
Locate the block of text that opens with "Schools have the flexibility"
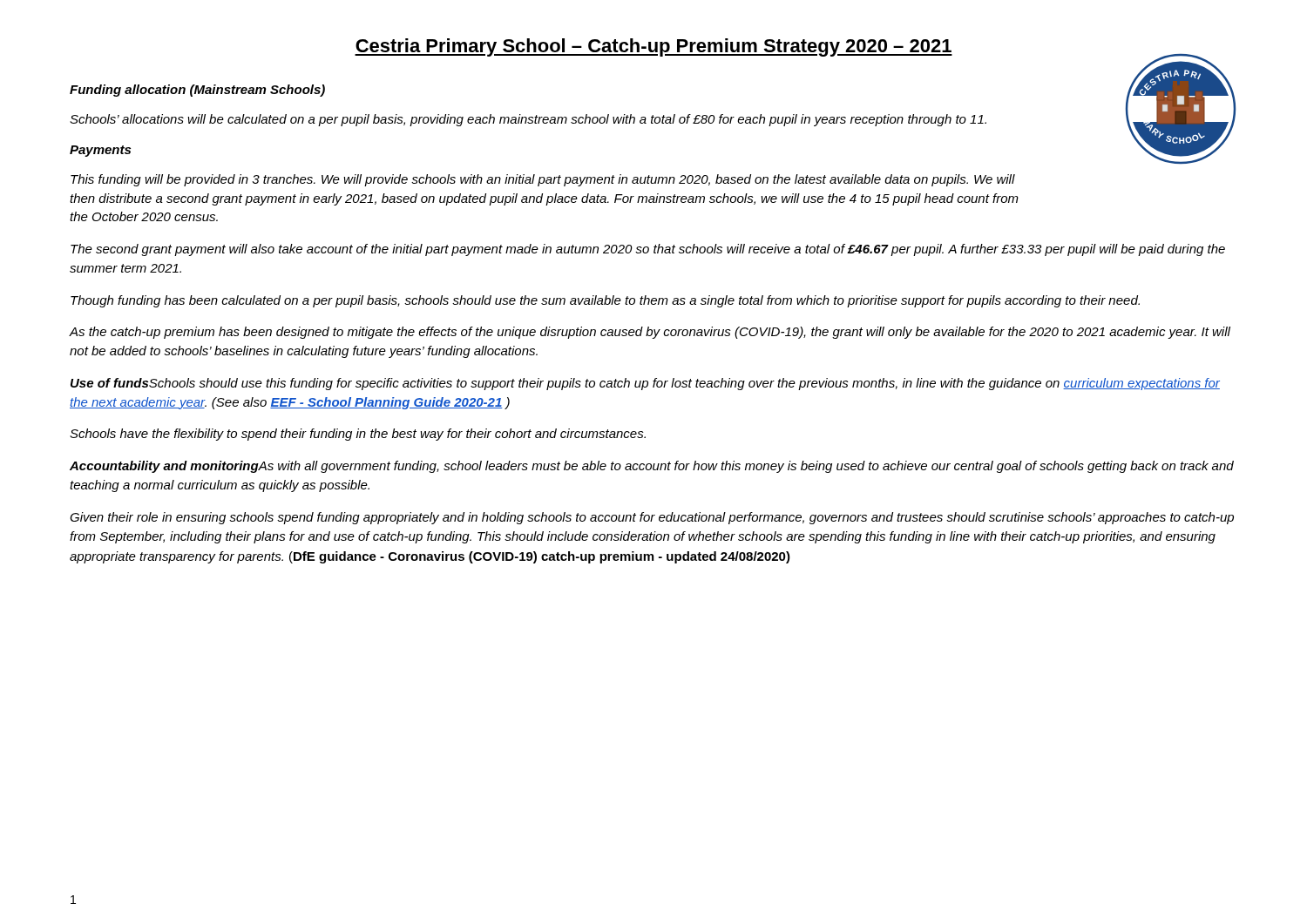(x=654, y=434)
